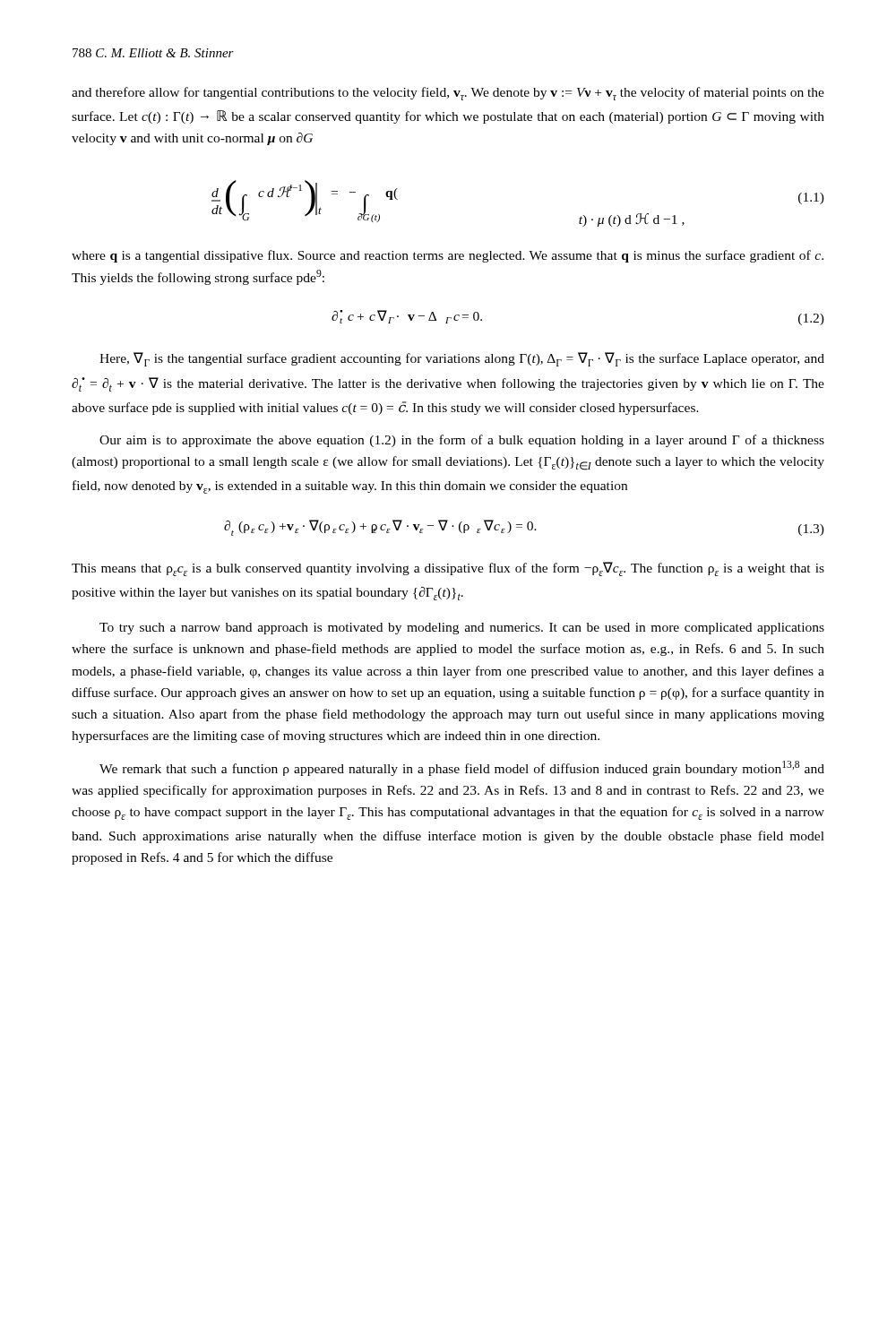Image resolution: width=896 pixels, height=1344 pixels.
Task: Find the text block that says "This means that"
Action: point(448,582)
